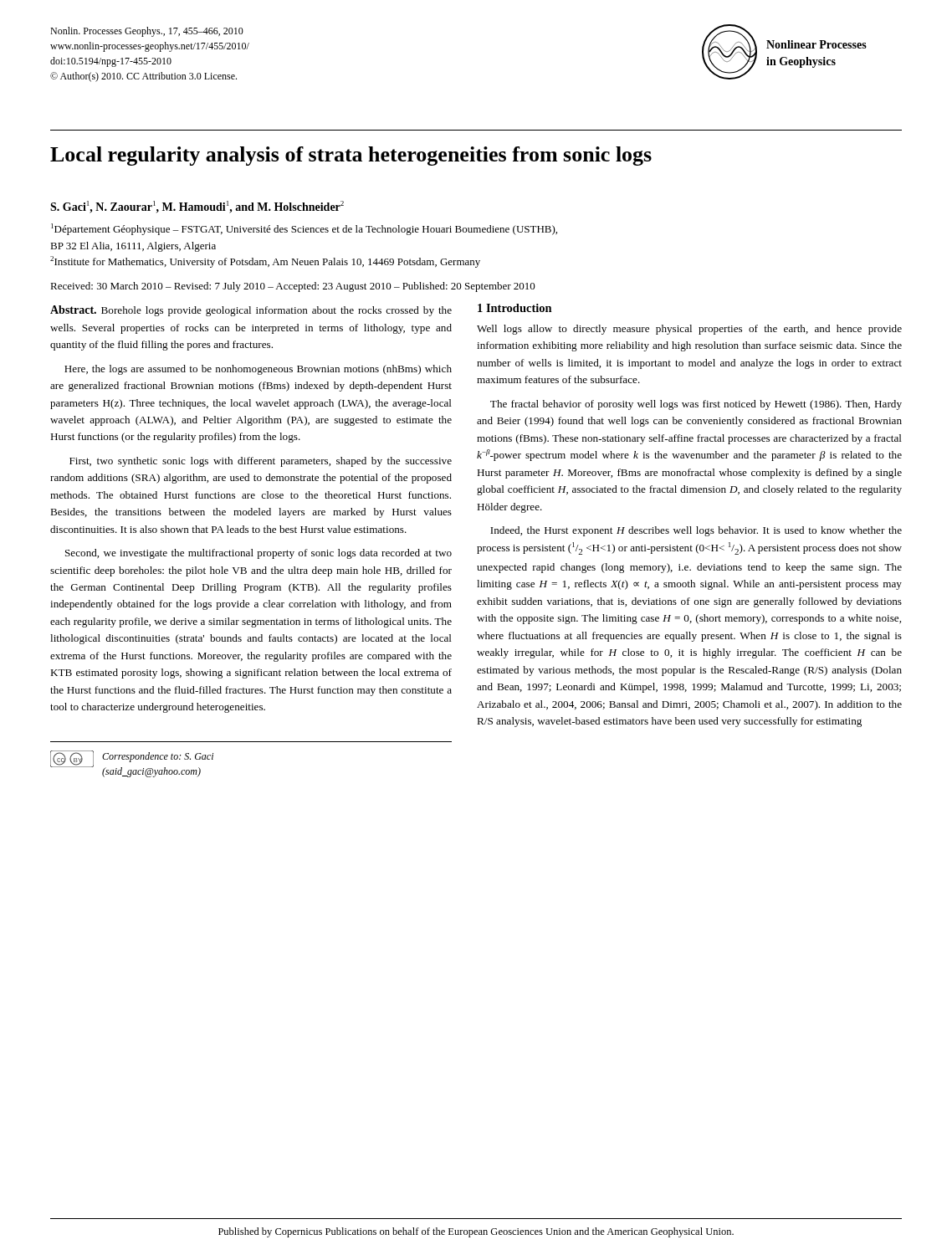Viewport: 952px width, 1255px height.
Task: Find the text block with the text "Here, the logs are"
Action: point(251,402)
